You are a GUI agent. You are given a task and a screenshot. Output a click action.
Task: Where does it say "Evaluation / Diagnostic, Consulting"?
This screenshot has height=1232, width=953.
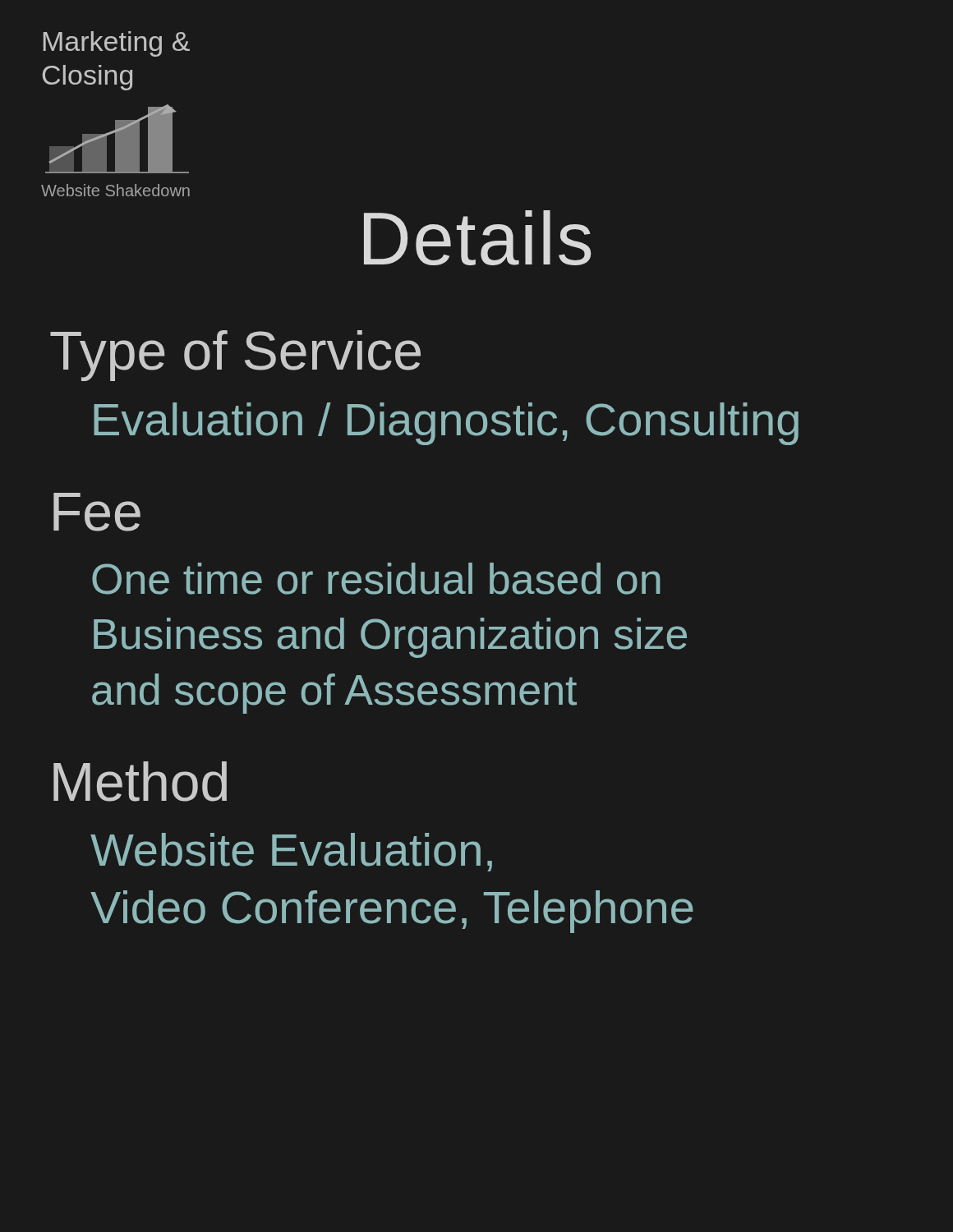click(446, 419)
